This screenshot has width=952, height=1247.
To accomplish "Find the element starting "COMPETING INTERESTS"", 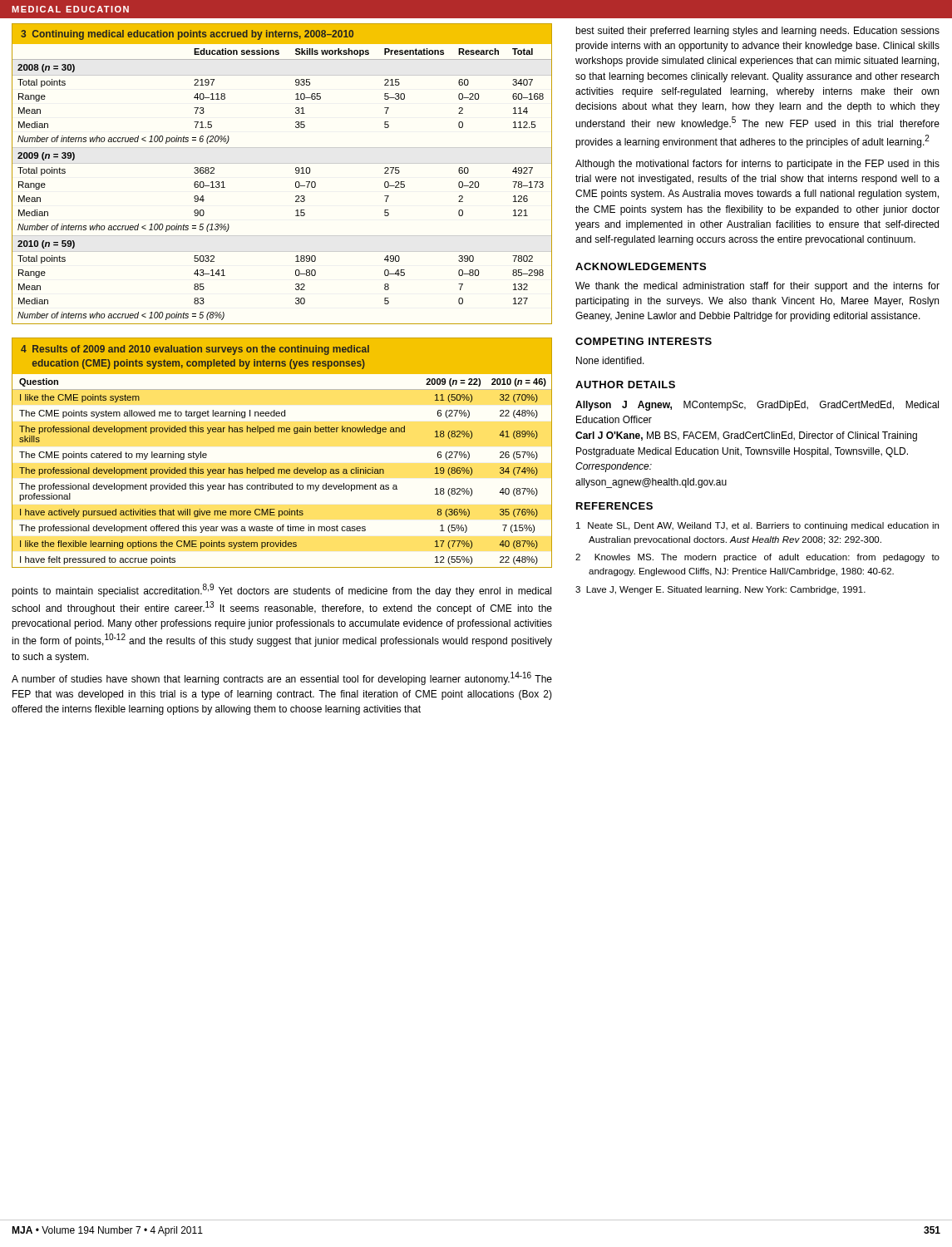I will pos(644,341).
